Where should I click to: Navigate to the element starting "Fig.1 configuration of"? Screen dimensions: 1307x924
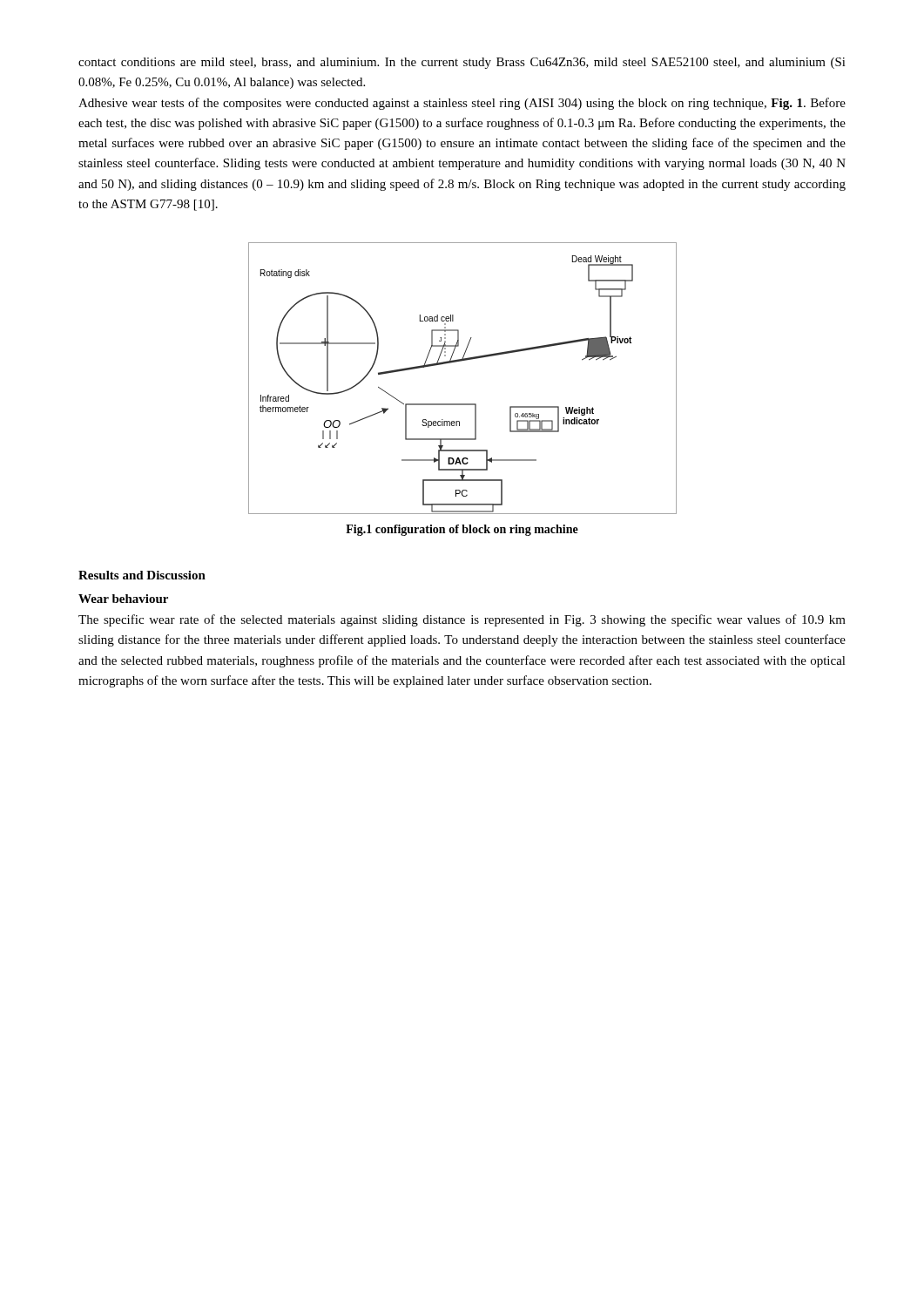(x=462, y=529)
